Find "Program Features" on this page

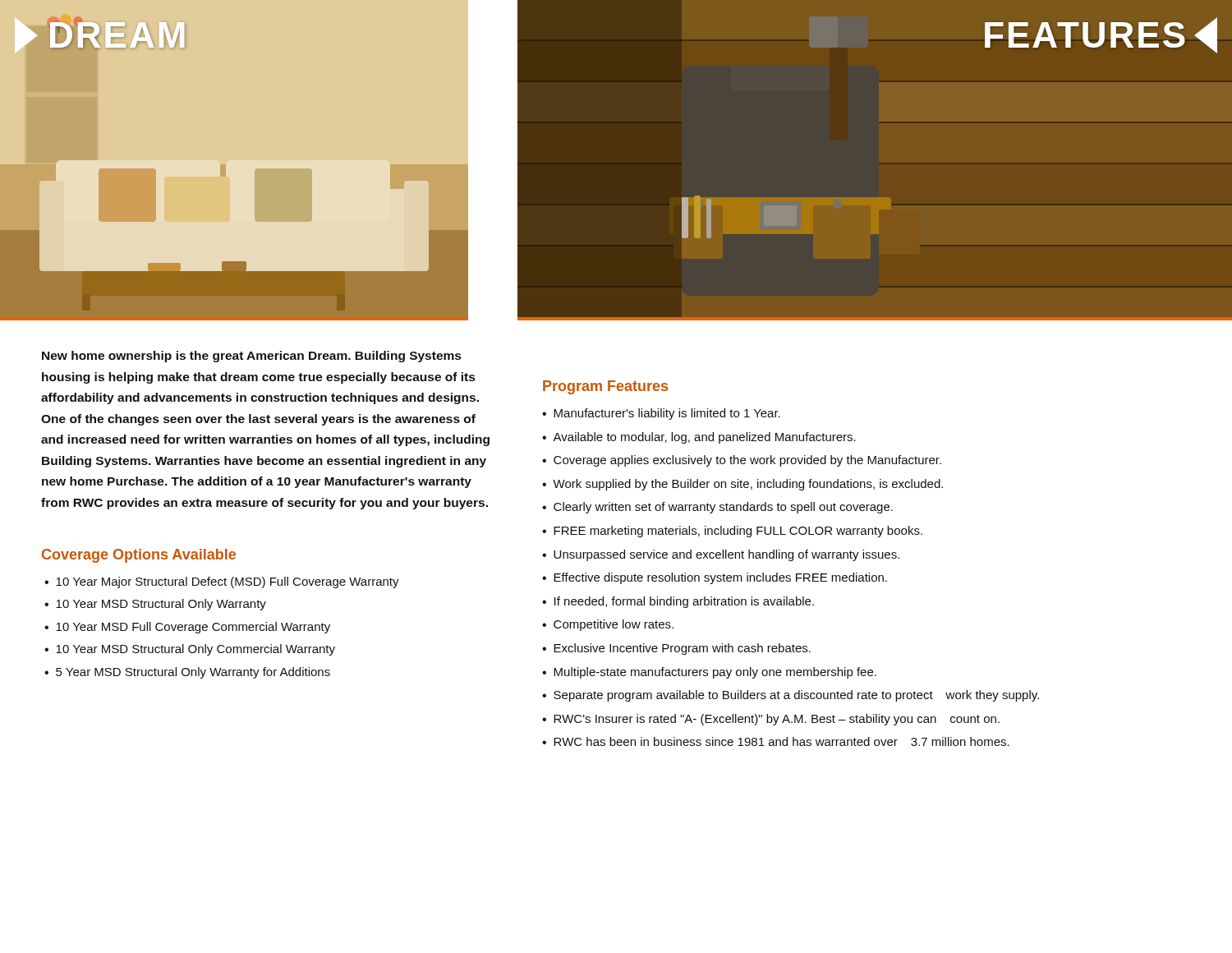click(x=605, y=386)
